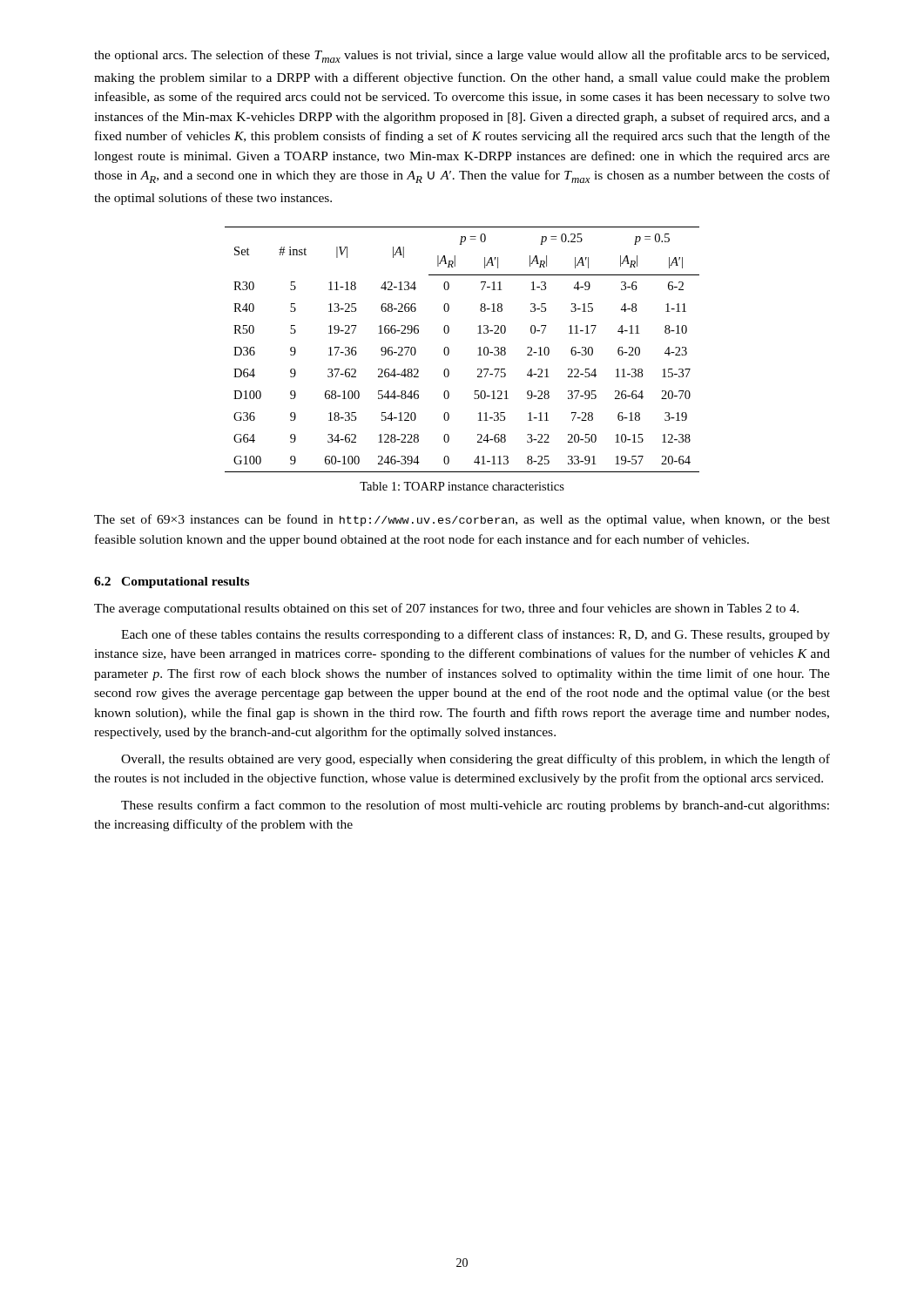Viewport: 924px width, 1307px height.
Task: Find the block on this page that starts "These results confirm a fact common to"
Action: click(462, 814)
